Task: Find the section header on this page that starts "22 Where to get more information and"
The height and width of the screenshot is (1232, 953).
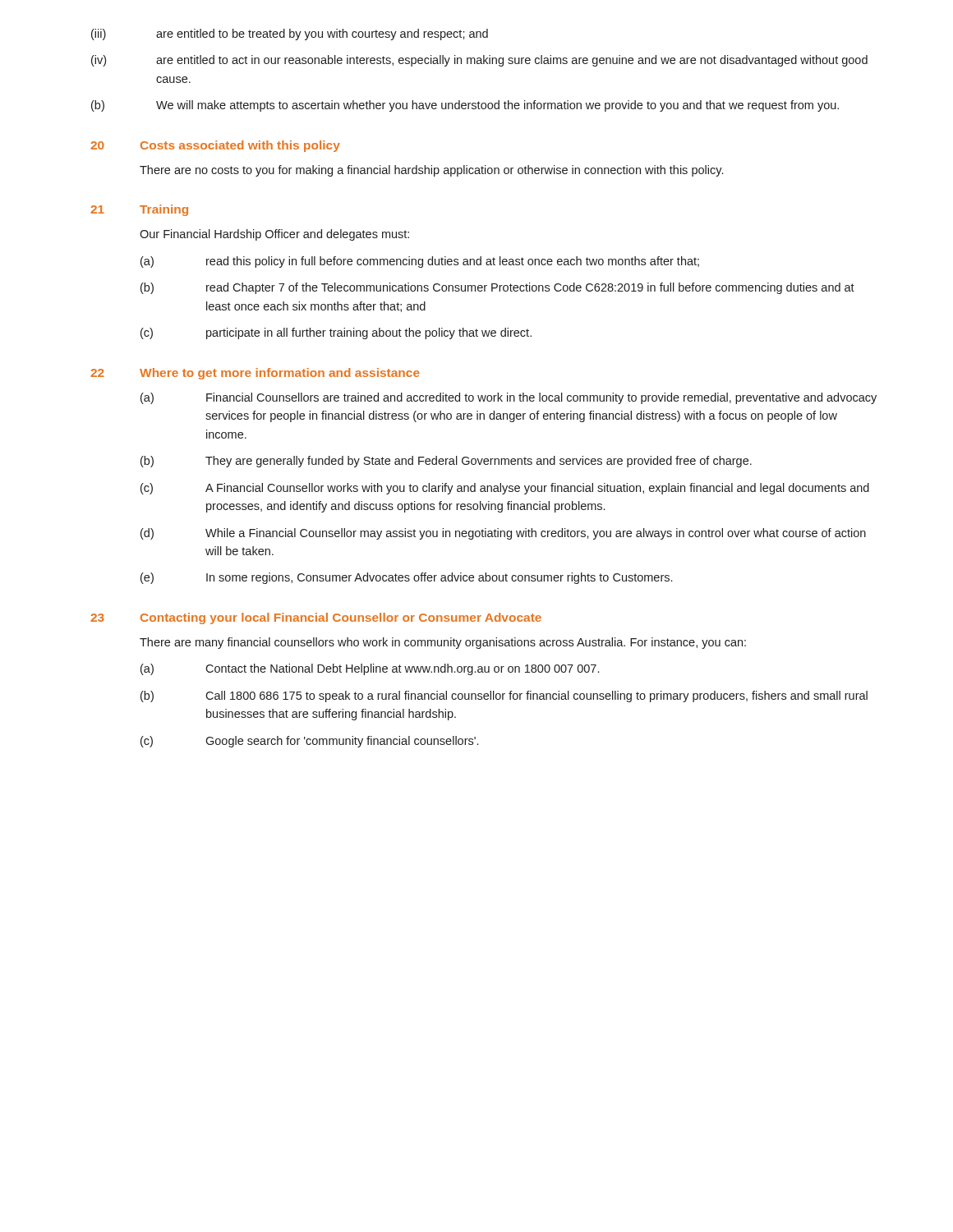Action: point(255,373)
